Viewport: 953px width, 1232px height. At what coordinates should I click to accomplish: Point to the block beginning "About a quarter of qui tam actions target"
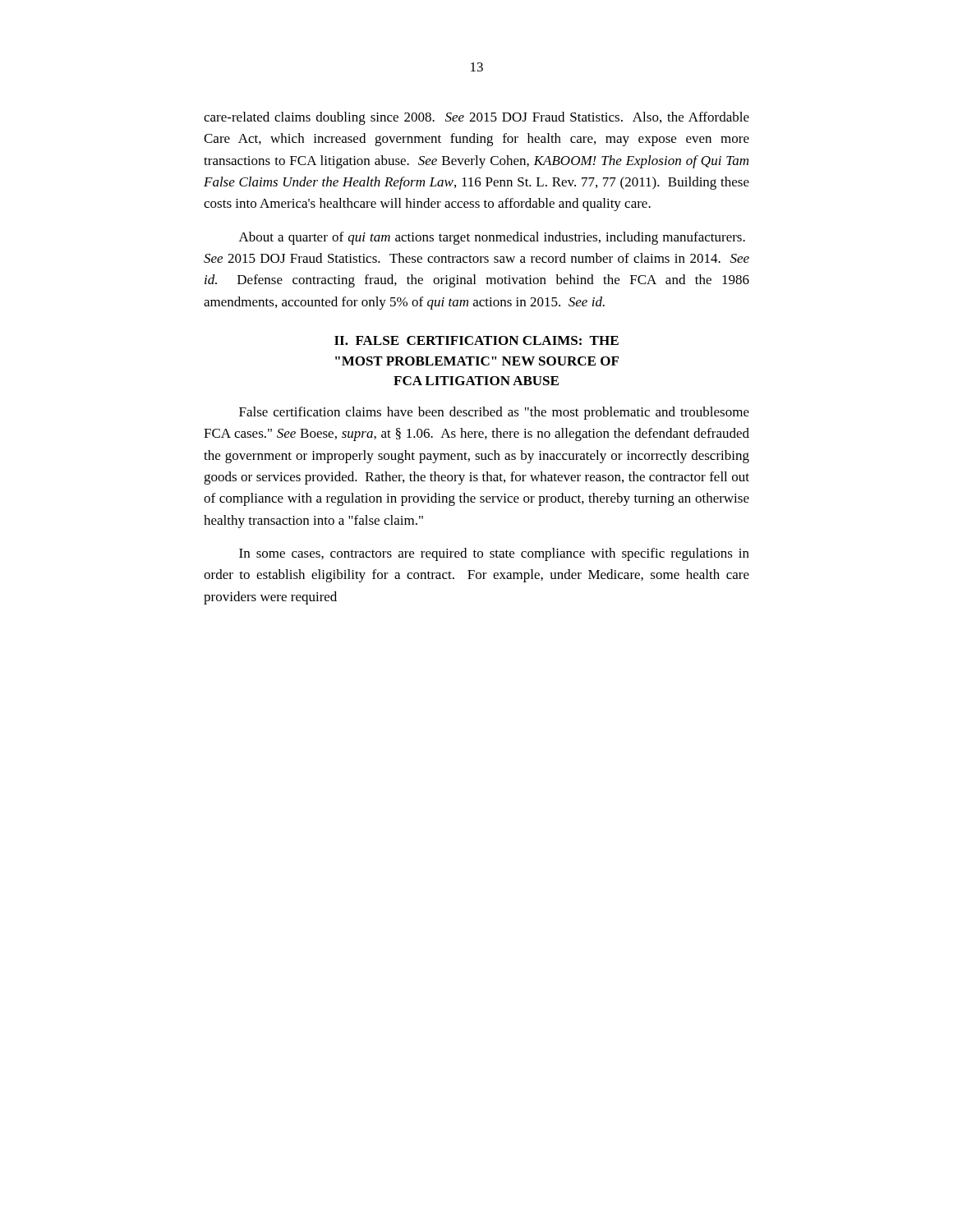point(476,269)
